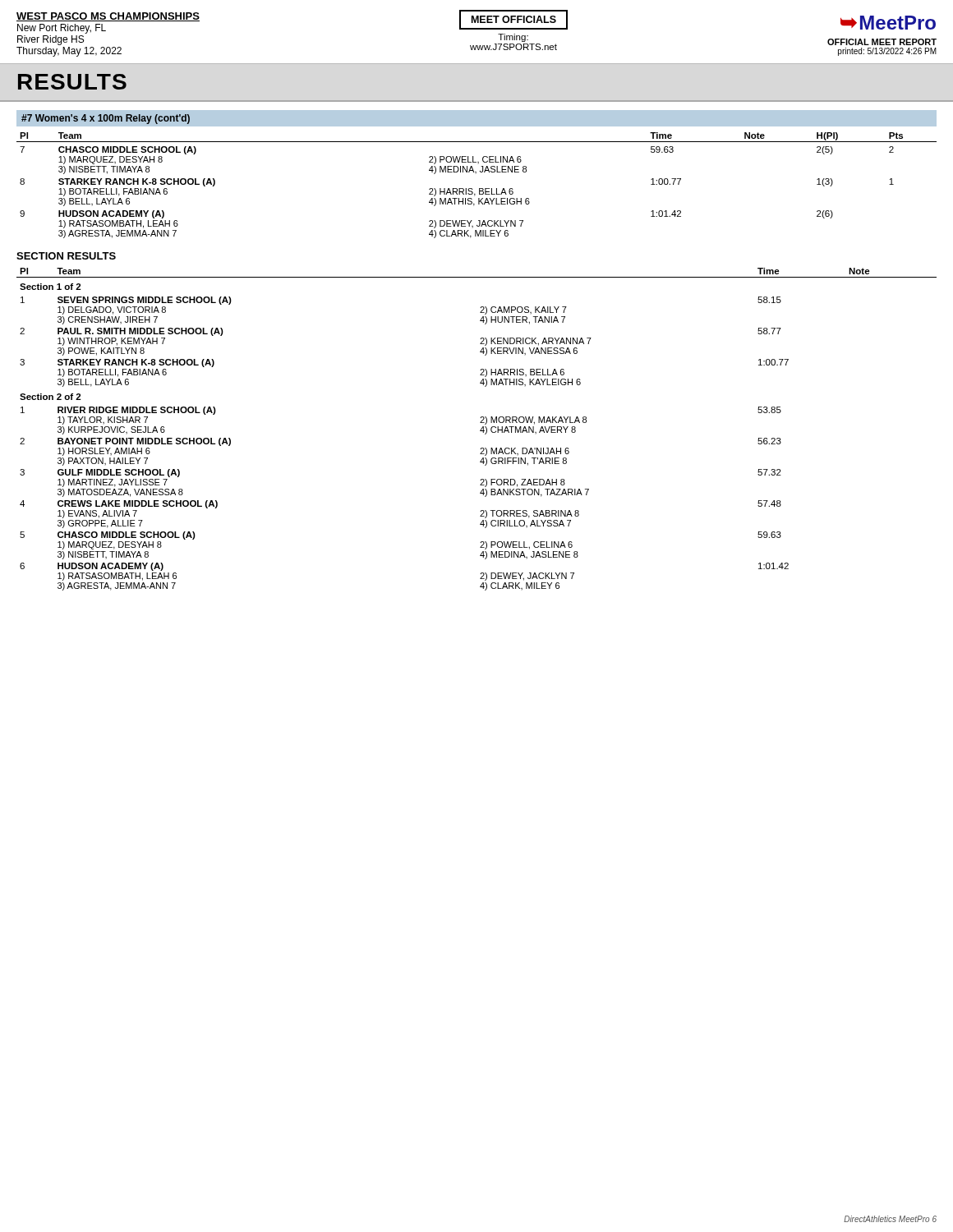Select the table that reads "1) MARTINEZ, JAYLISSE 7"
Screen dimensions: 1232x953
[x=476, y=428]
